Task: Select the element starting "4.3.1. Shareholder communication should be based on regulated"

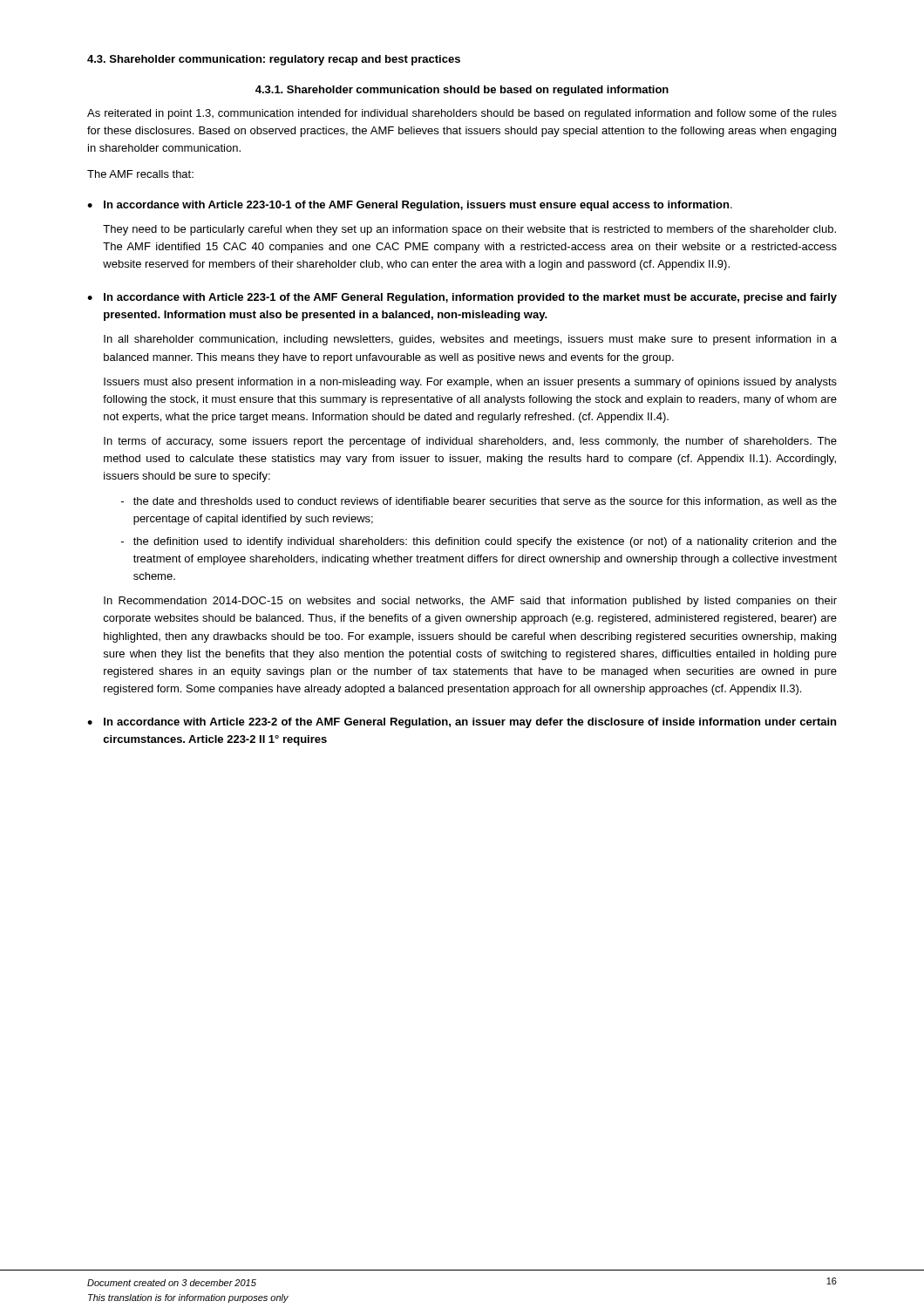Action: [462, 89]
